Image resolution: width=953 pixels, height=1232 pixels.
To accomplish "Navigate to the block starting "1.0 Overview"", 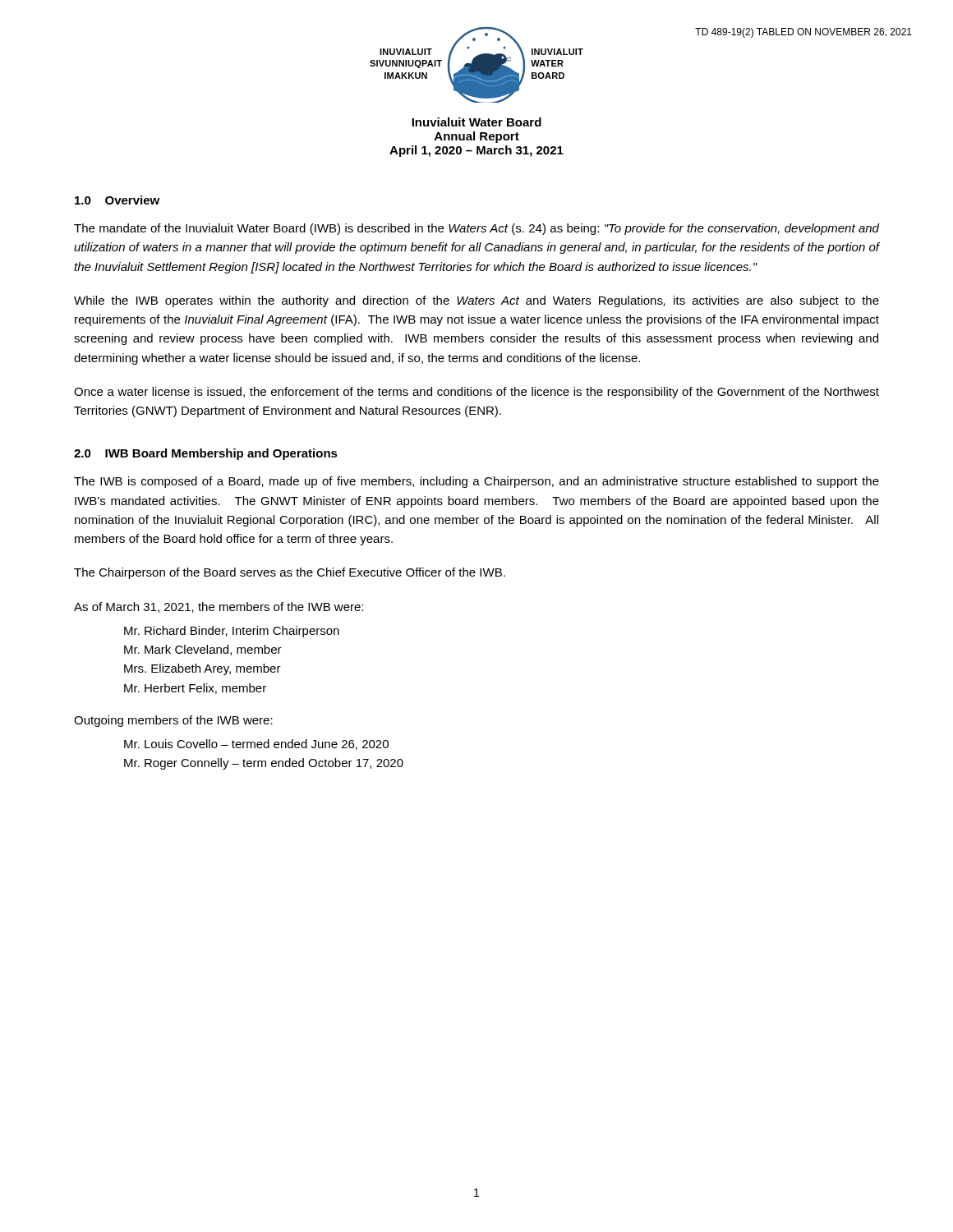I will (117, 200).
